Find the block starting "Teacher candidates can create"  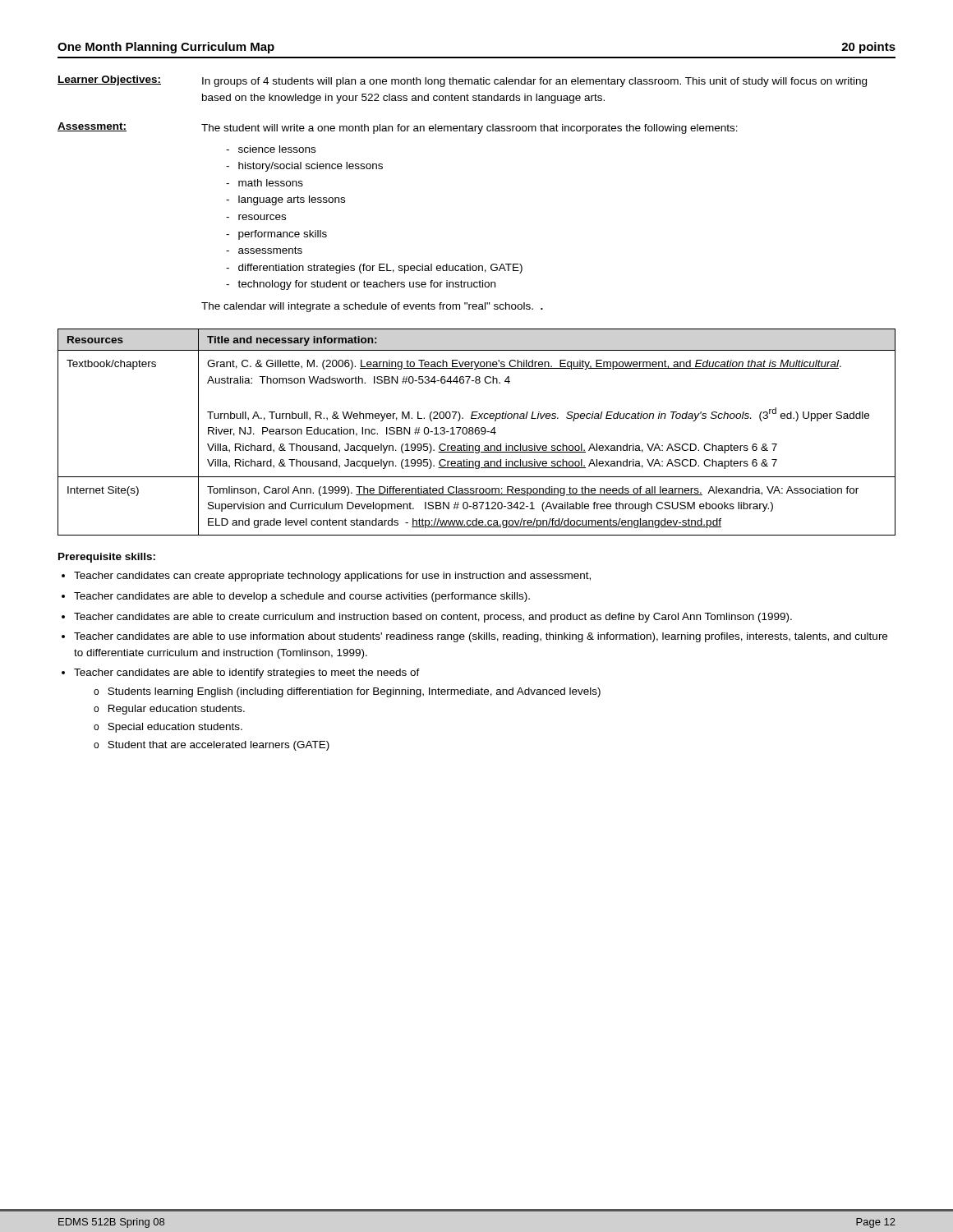[x=333, y=576]
